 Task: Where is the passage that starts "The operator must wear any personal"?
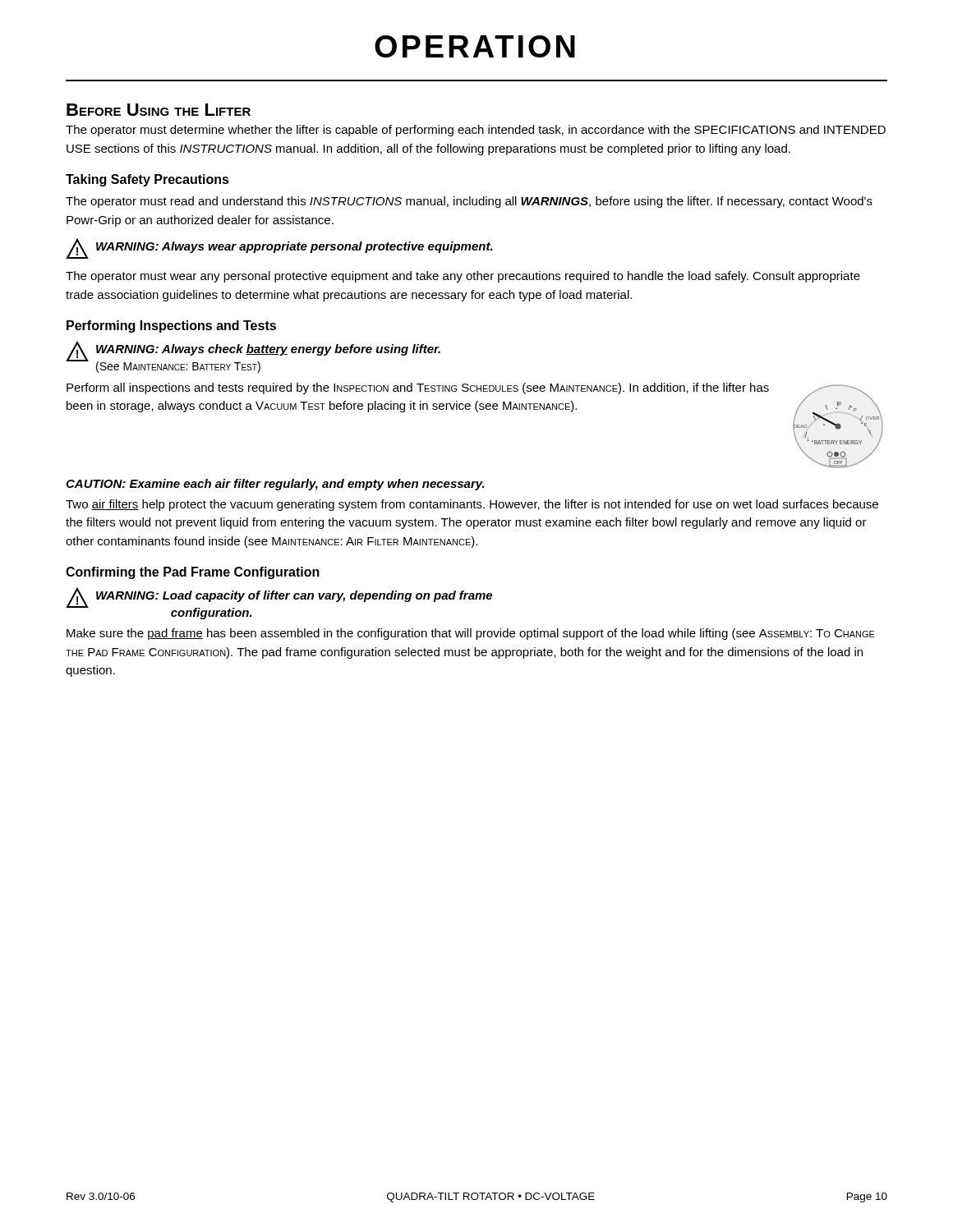(x=463, y=285)
